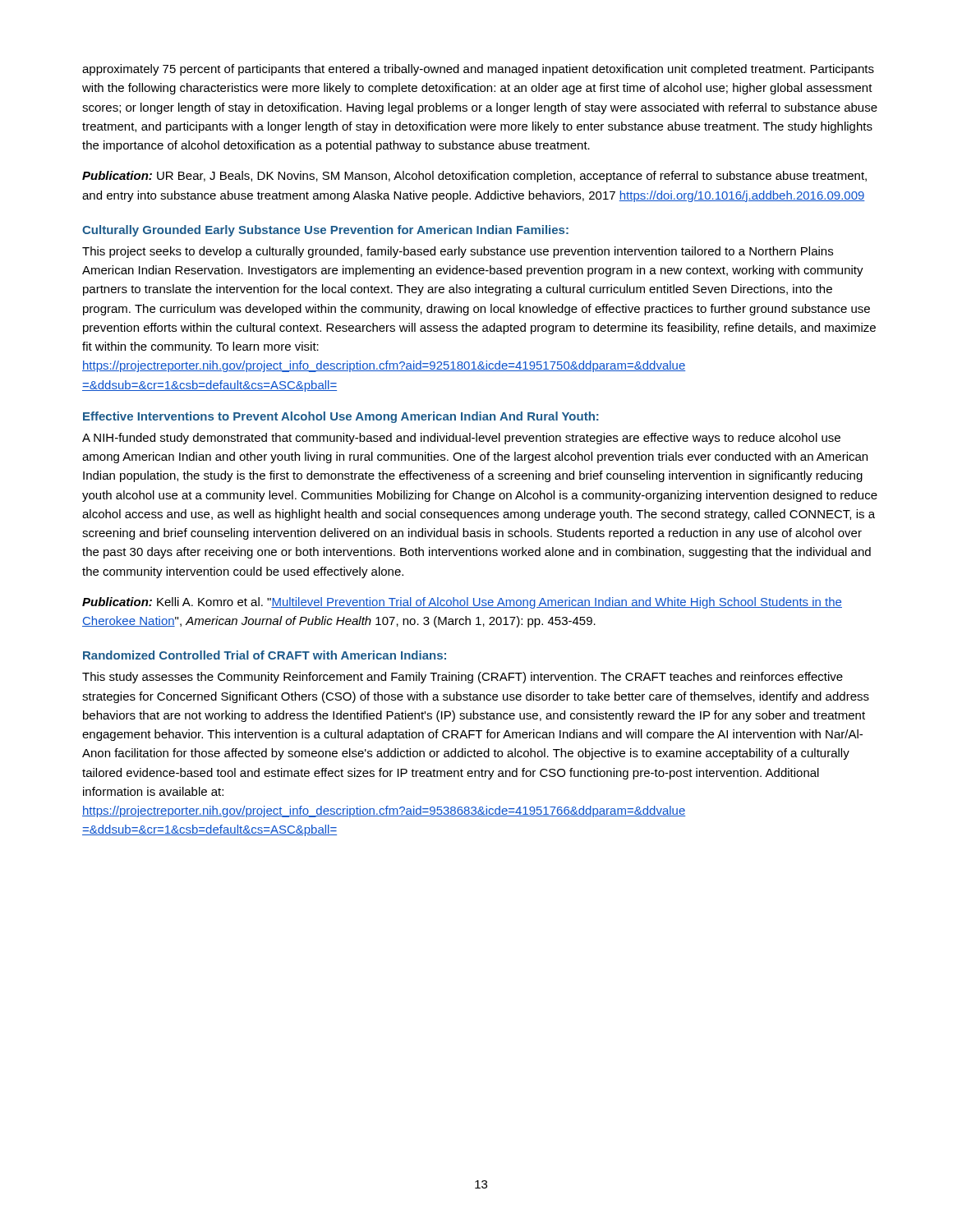Where is the section header that starts "Effective Interventions to Prevent Alcohol Use Among American"?
Viewport: 962px width, 1232px height.
341,416
